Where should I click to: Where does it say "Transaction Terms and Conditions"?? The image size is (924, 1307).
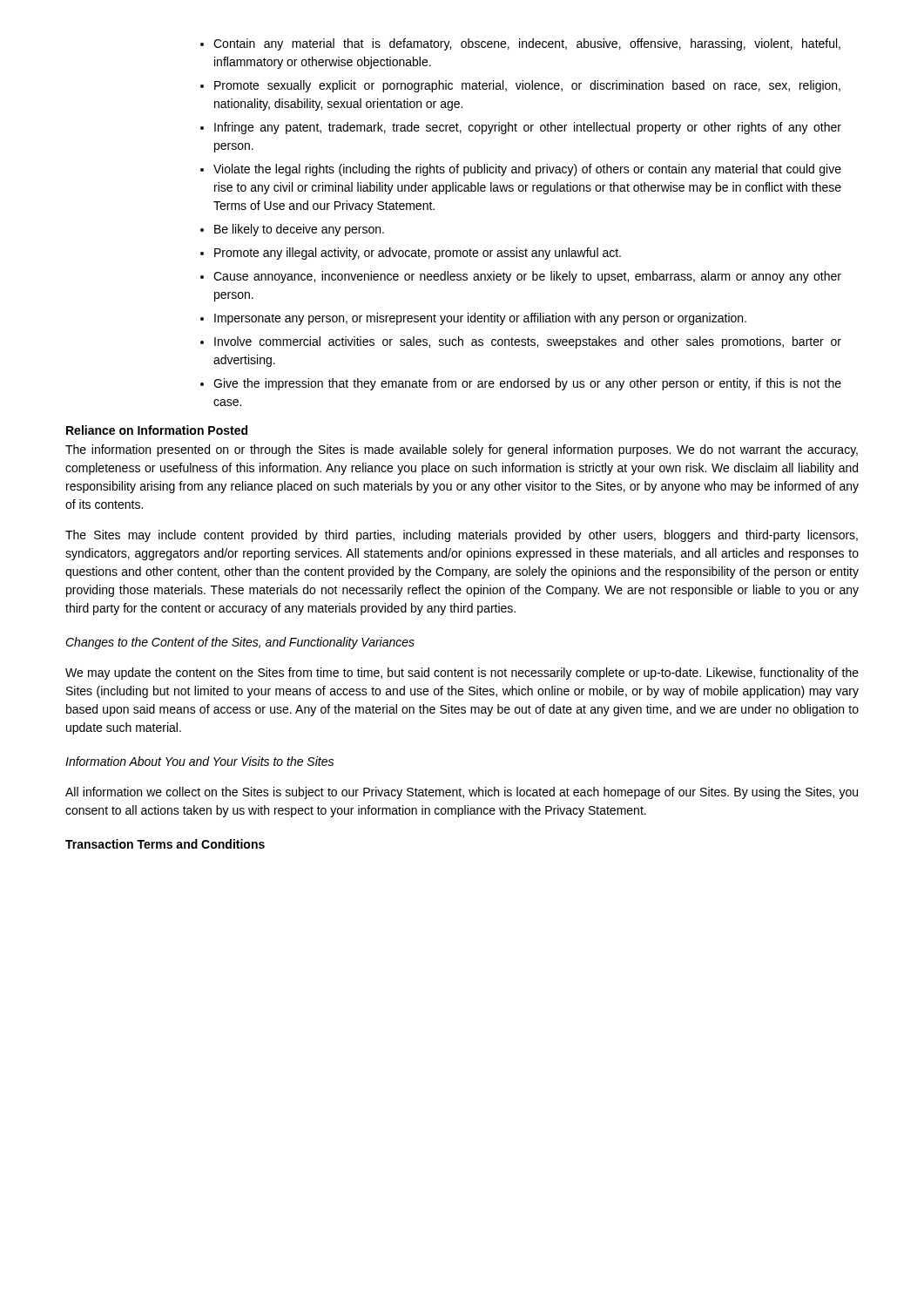point(165,844)
